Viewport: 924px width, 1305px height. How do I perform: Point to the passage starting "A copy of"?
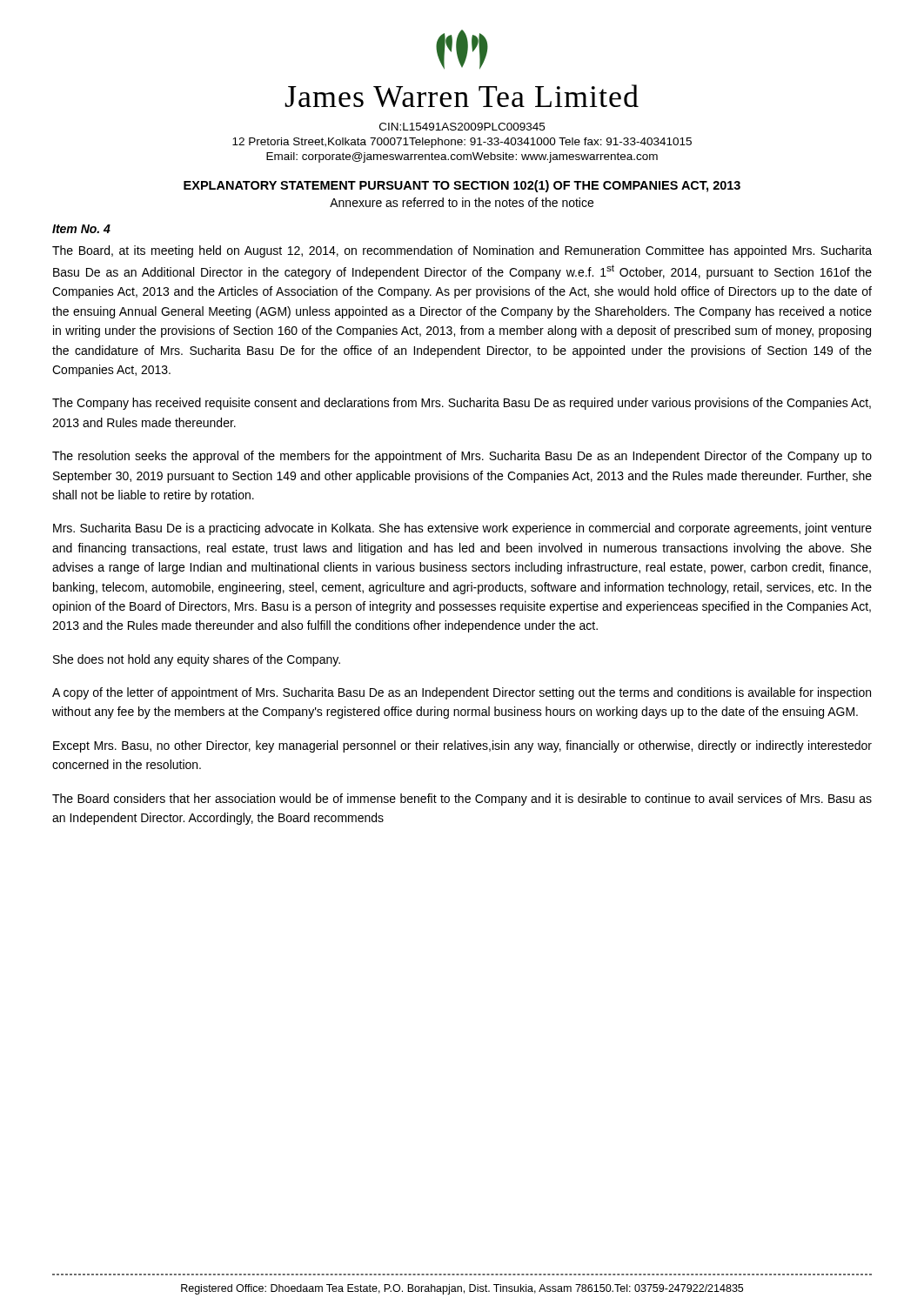coord(462,702)
